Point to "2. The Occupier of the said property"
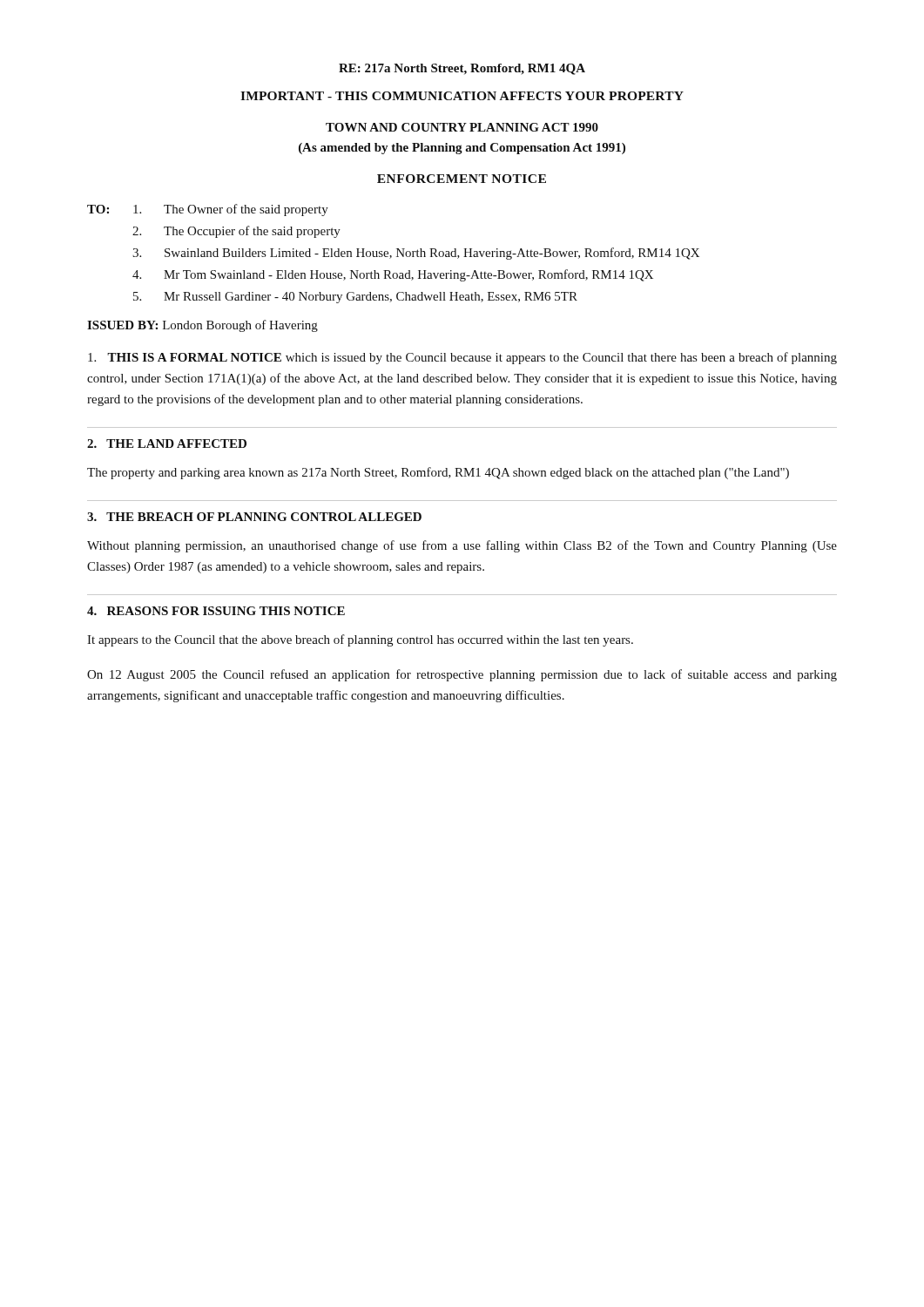Screen dimensions: 1307x924 click(x=214, y=231)
